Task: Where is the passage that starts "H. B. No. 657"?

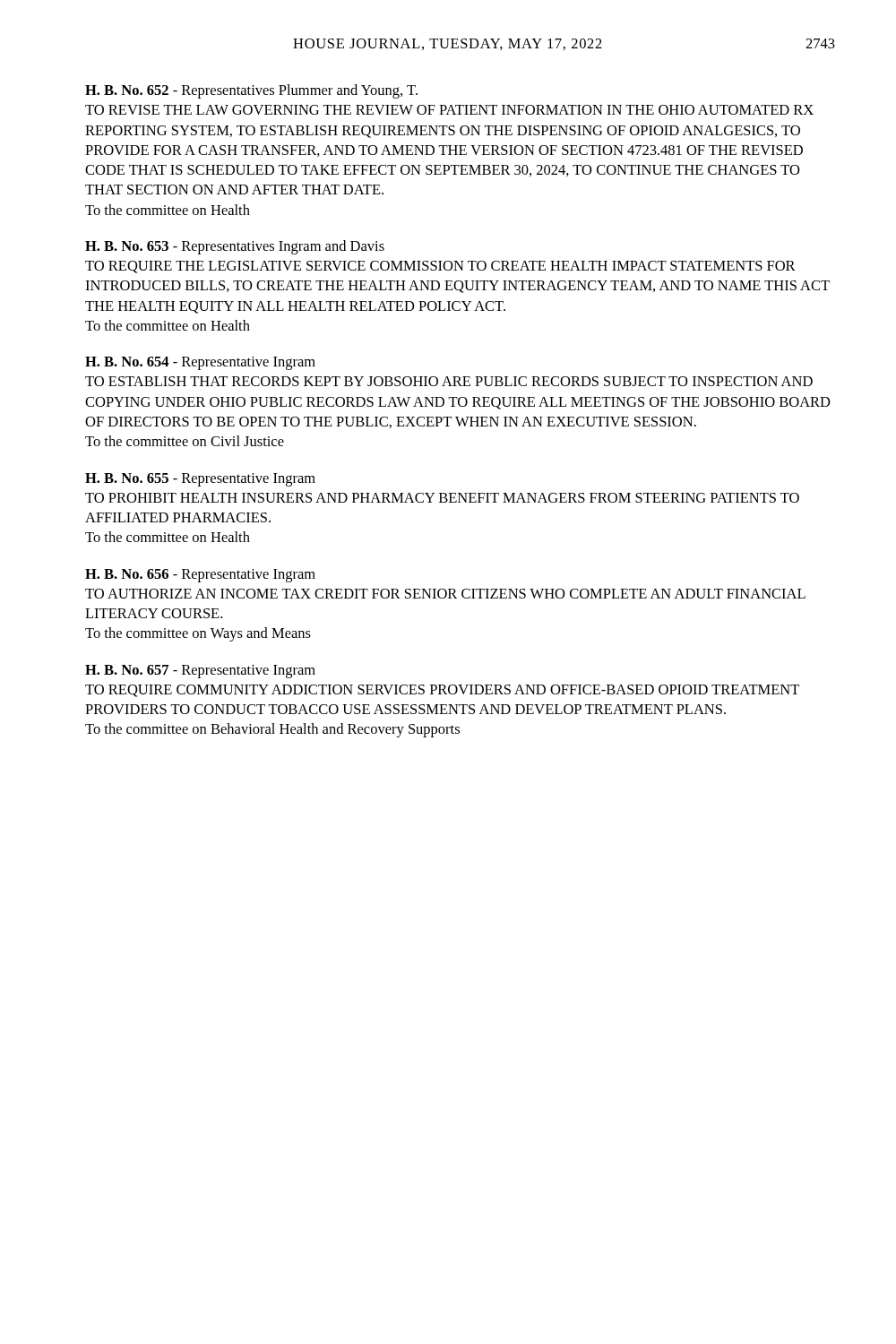Action: pos(458,700)
